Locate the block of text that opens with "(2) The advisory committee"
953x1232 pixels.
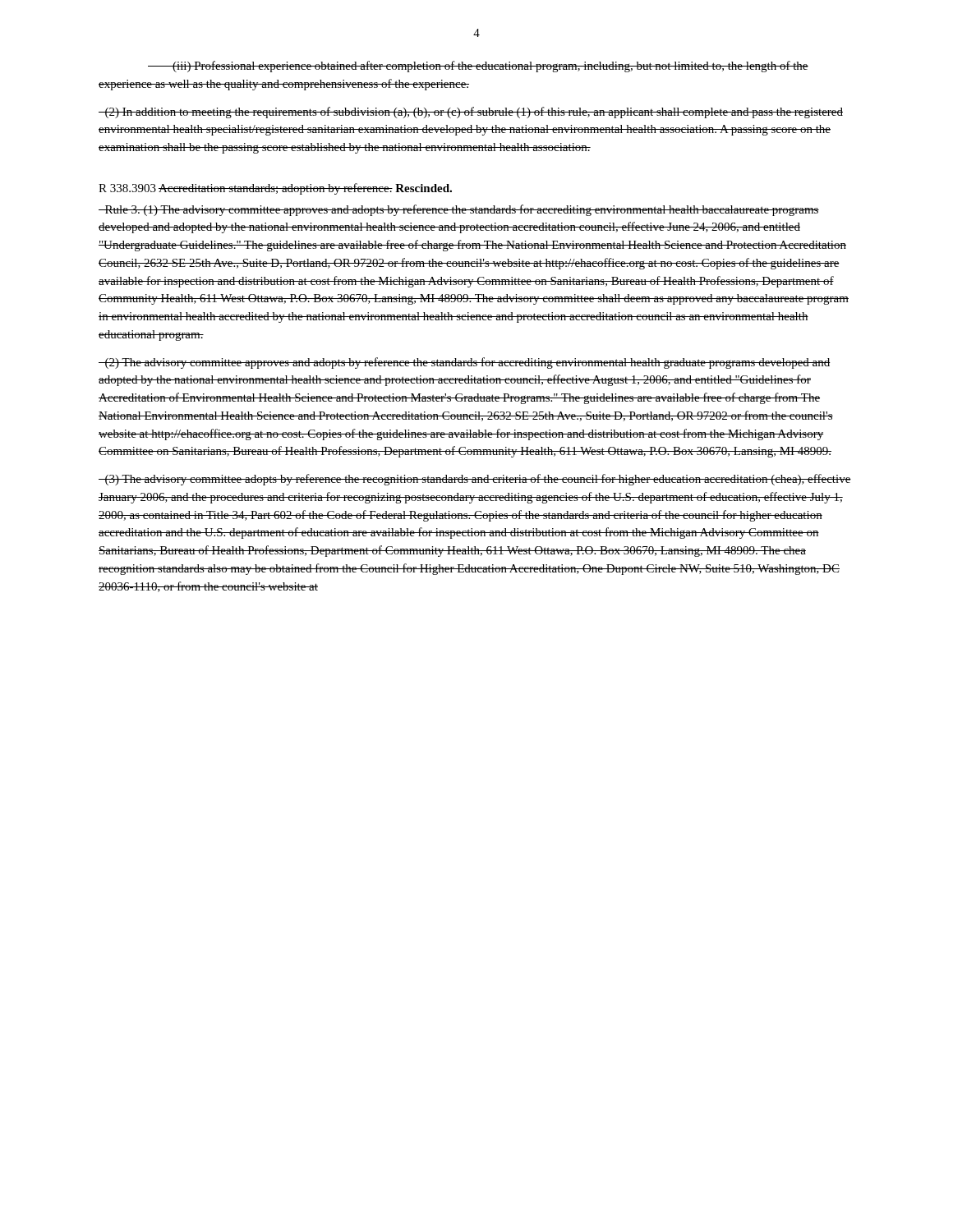pyautogui.click(x=466, y=406)
